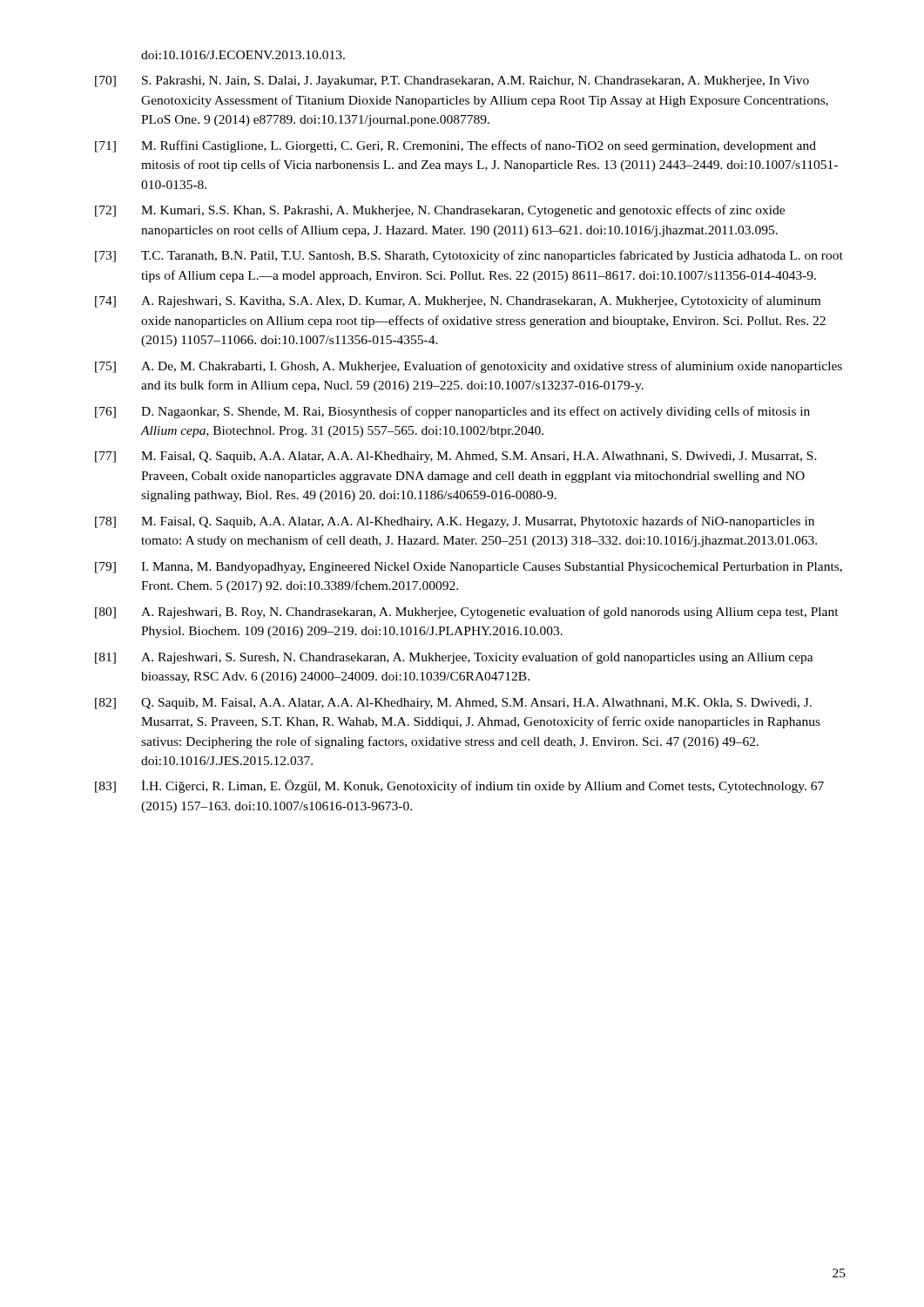Viewport: 924px width, 1307px height.
Task: Select the element starting "[81] A. Rajeshwari, S. Suresh, N."
Action: point(470,667)
